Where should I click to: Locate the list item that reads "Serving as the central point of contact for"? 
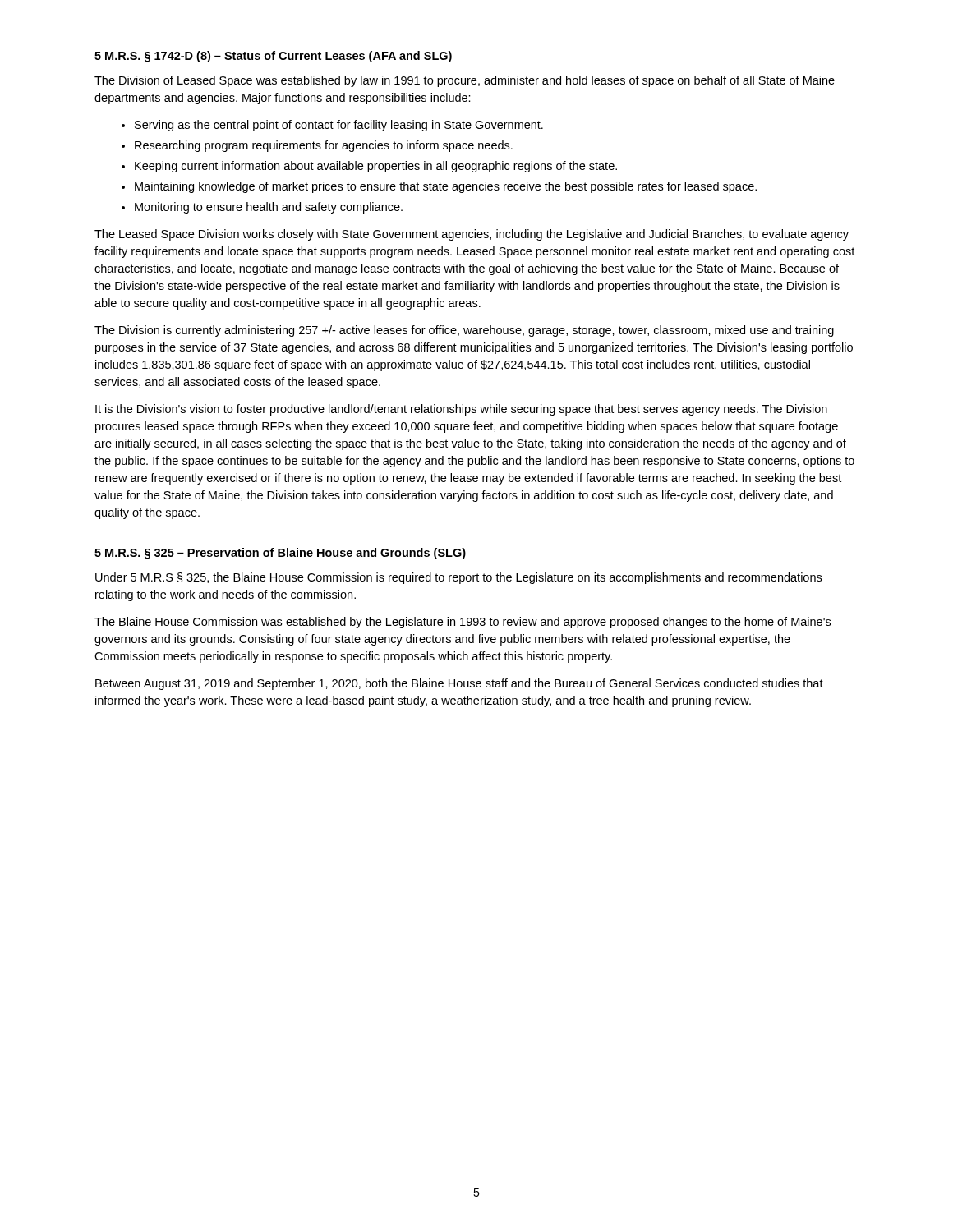(339, 125)
